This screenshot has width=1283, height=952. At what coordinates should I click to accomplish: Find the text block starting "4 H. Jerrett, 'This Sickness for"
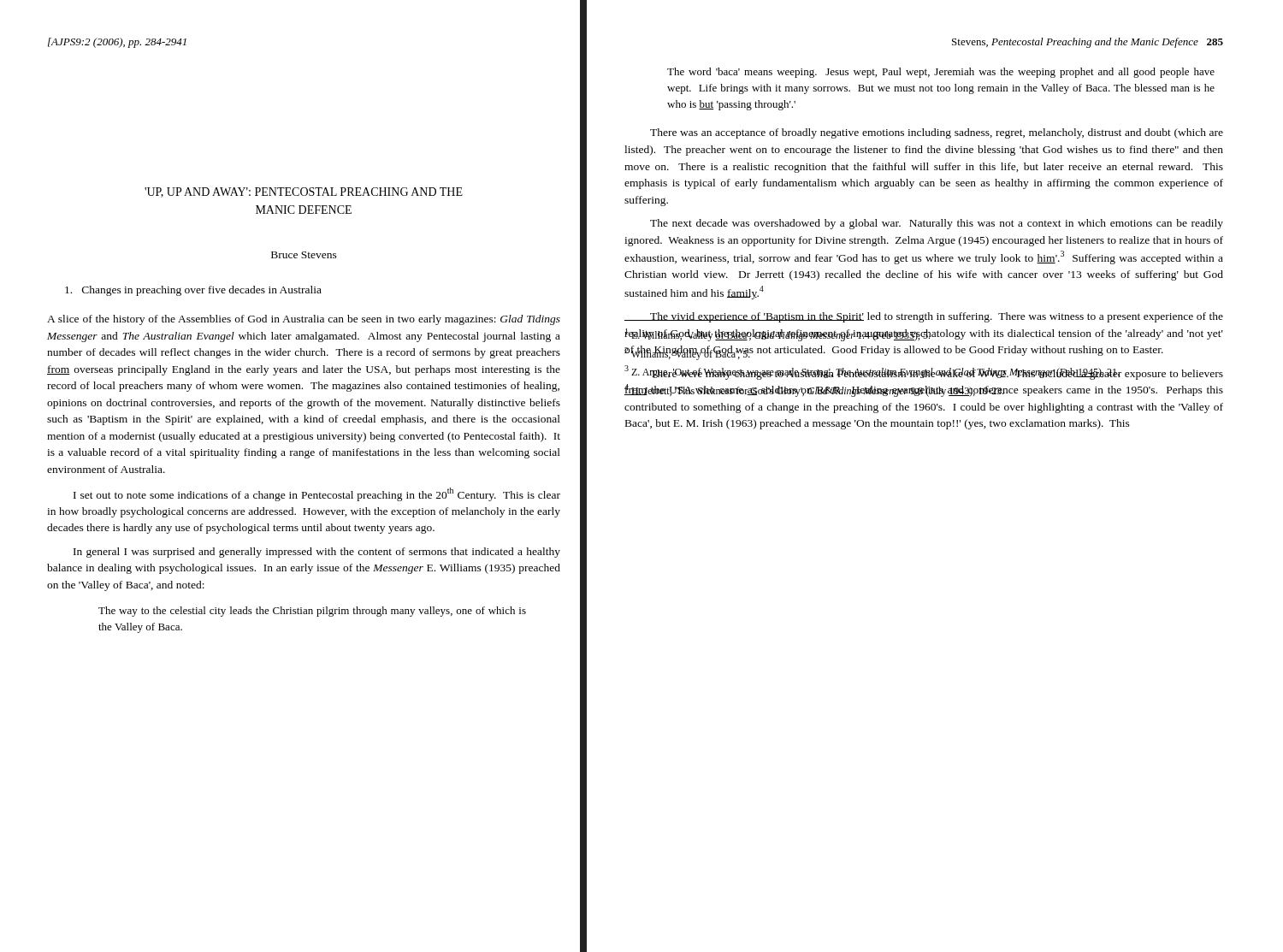[814, 390]
